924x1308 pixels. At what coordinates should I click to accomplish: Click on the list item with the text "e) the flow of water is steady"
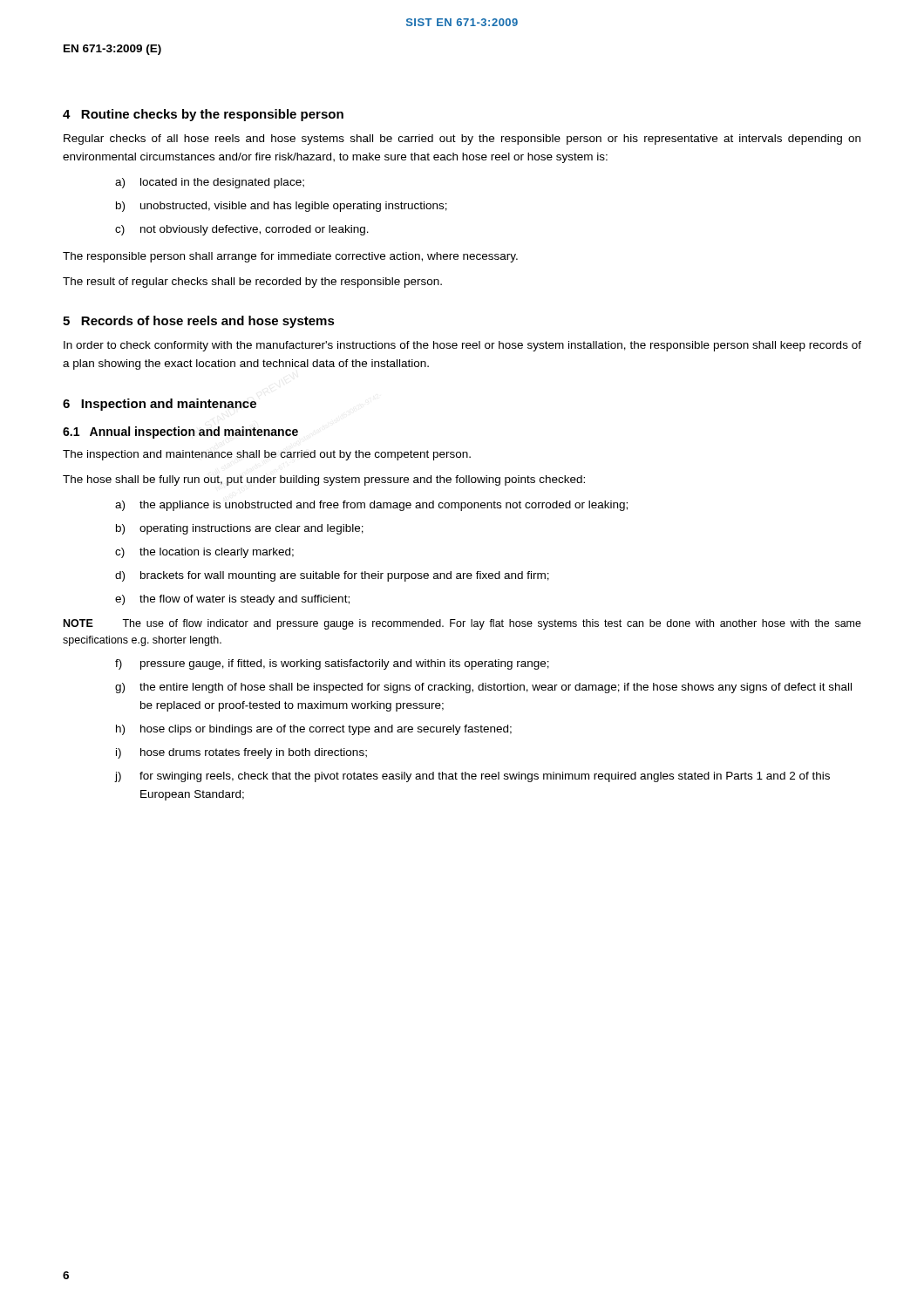pos(233,599)
